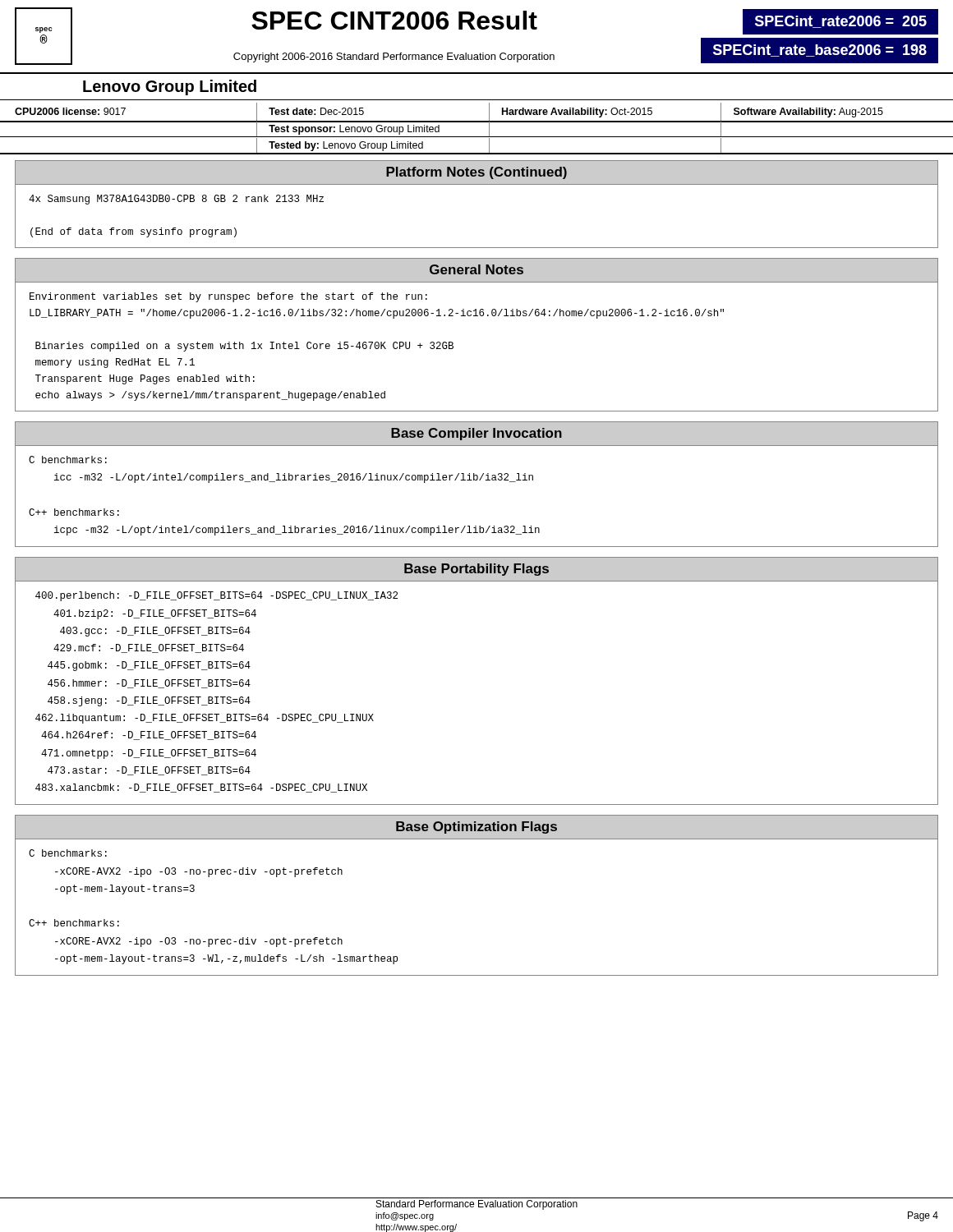
Task: Select the region starting "C benchmarks: icc -m32 -L/opt/intel/compilers_and_libraries_2016/linux/compiler/lib/ia32_lin"
Action: click(281, 469)
